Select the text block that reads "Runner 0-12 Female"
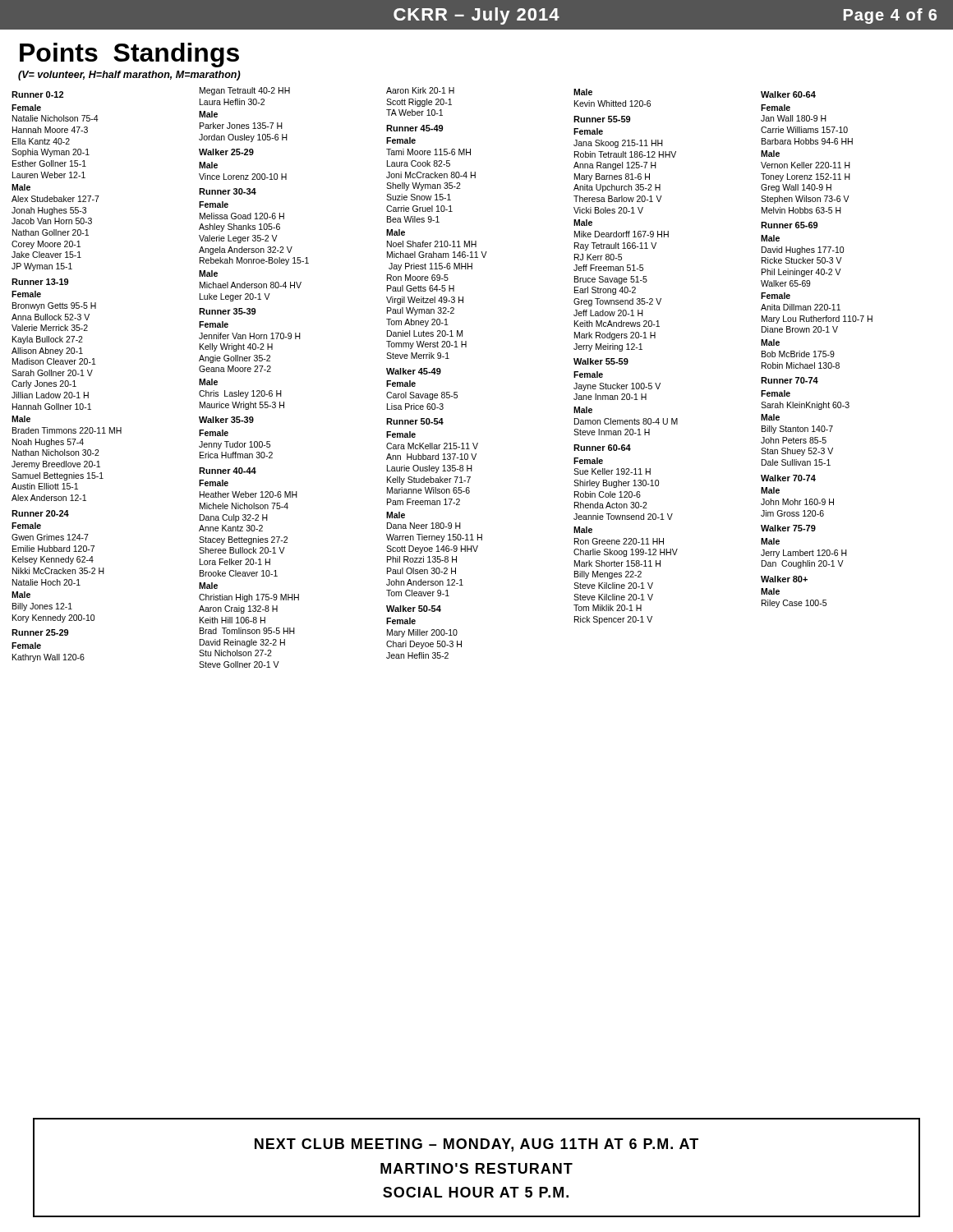 point(102,376)
